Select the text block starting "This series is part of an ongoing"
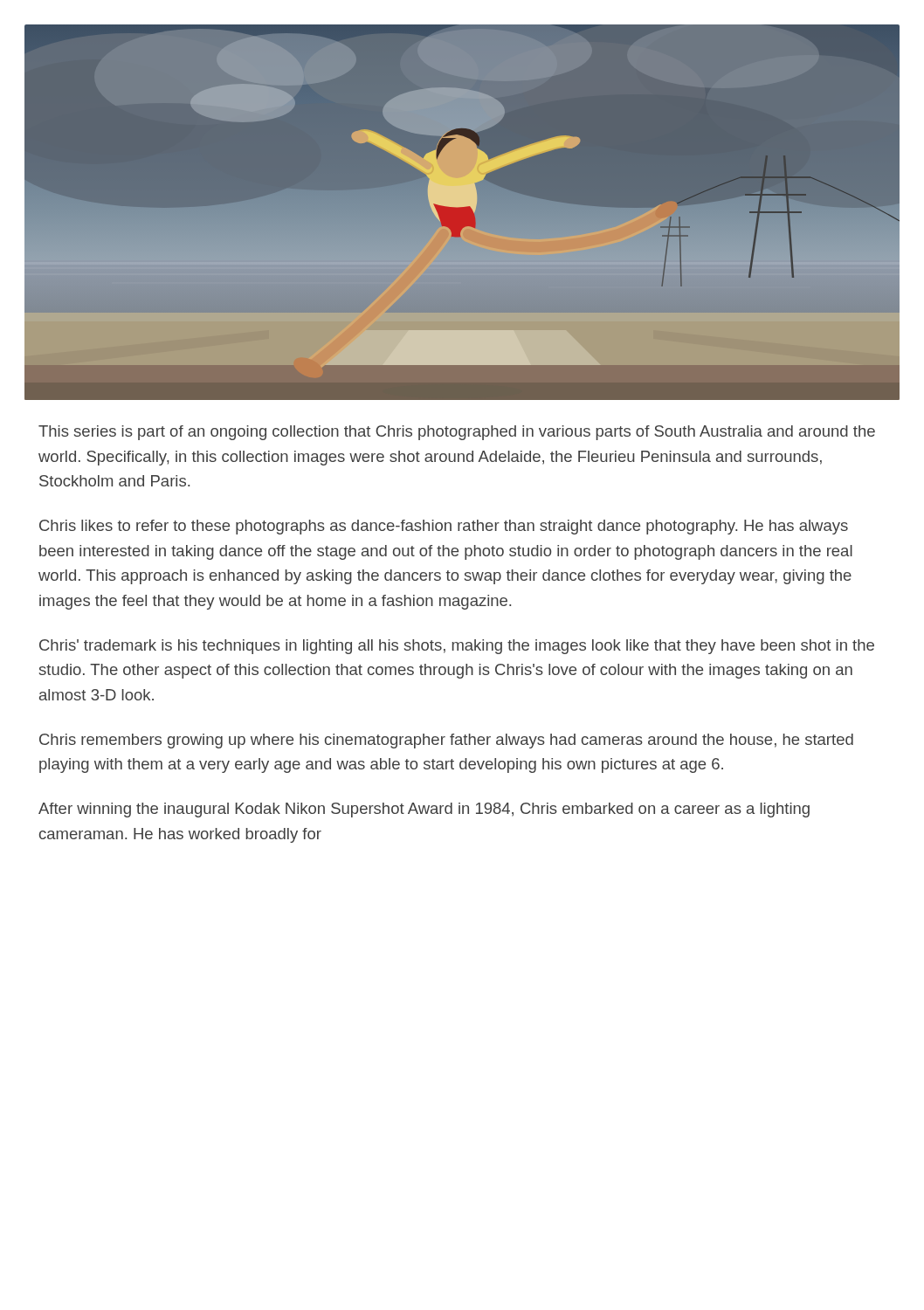 tap(457, 456)
